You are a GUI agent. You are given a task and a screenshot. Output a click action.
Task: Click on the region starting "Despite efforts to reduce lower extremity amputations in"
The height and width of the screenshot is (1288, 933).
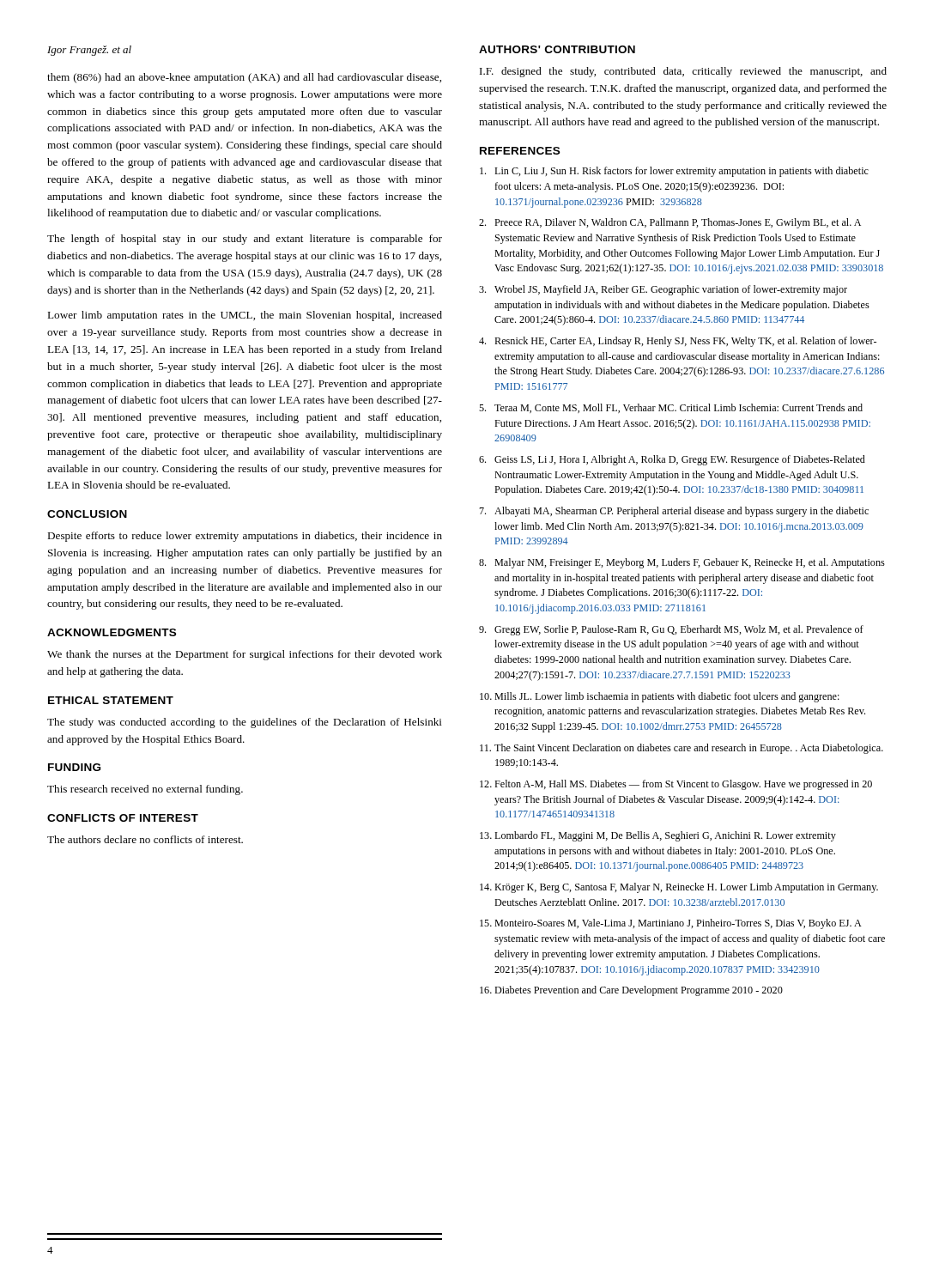pyautogui.click(x=245, y=570)
